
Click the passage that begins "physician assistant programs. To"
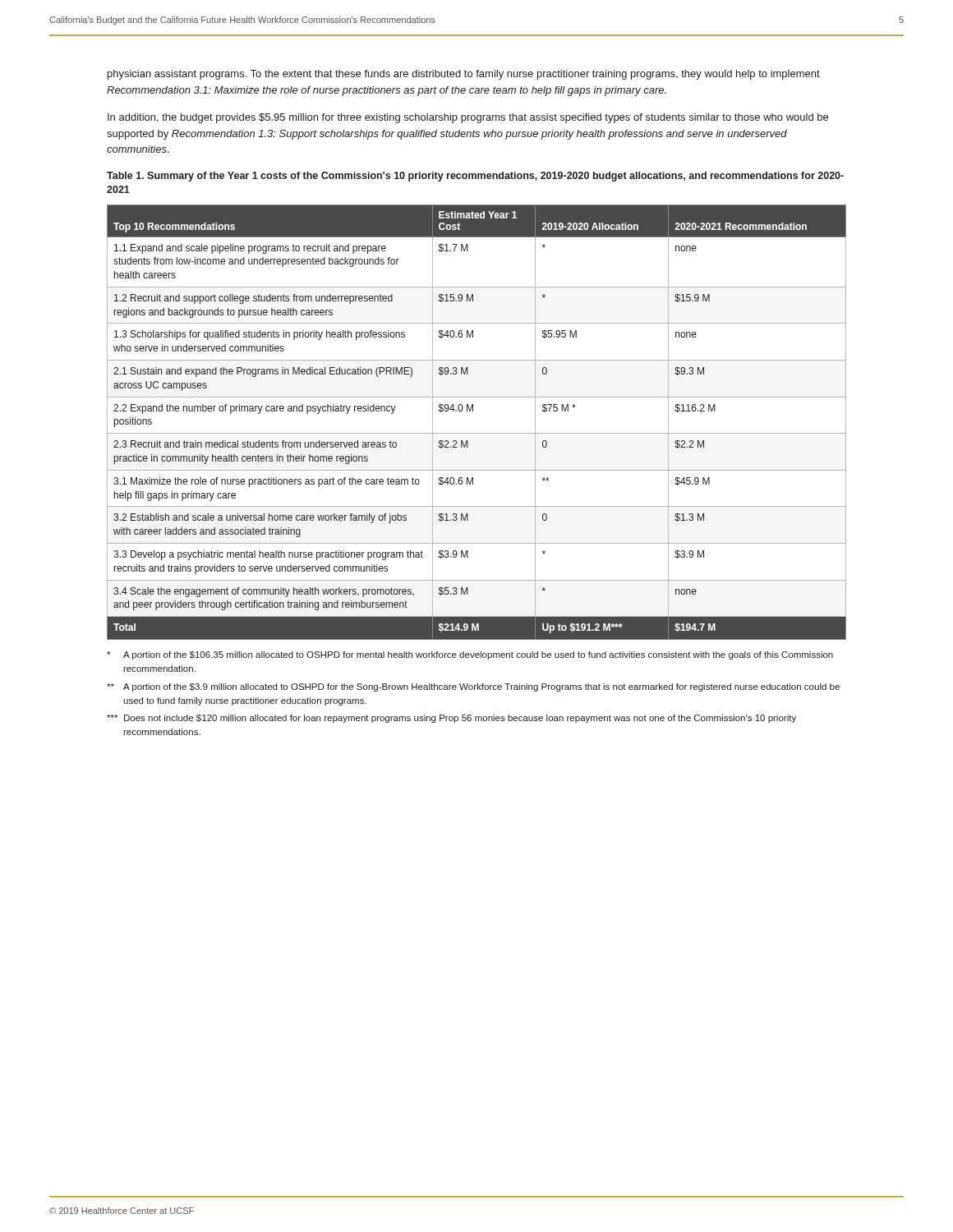point(463,82)
